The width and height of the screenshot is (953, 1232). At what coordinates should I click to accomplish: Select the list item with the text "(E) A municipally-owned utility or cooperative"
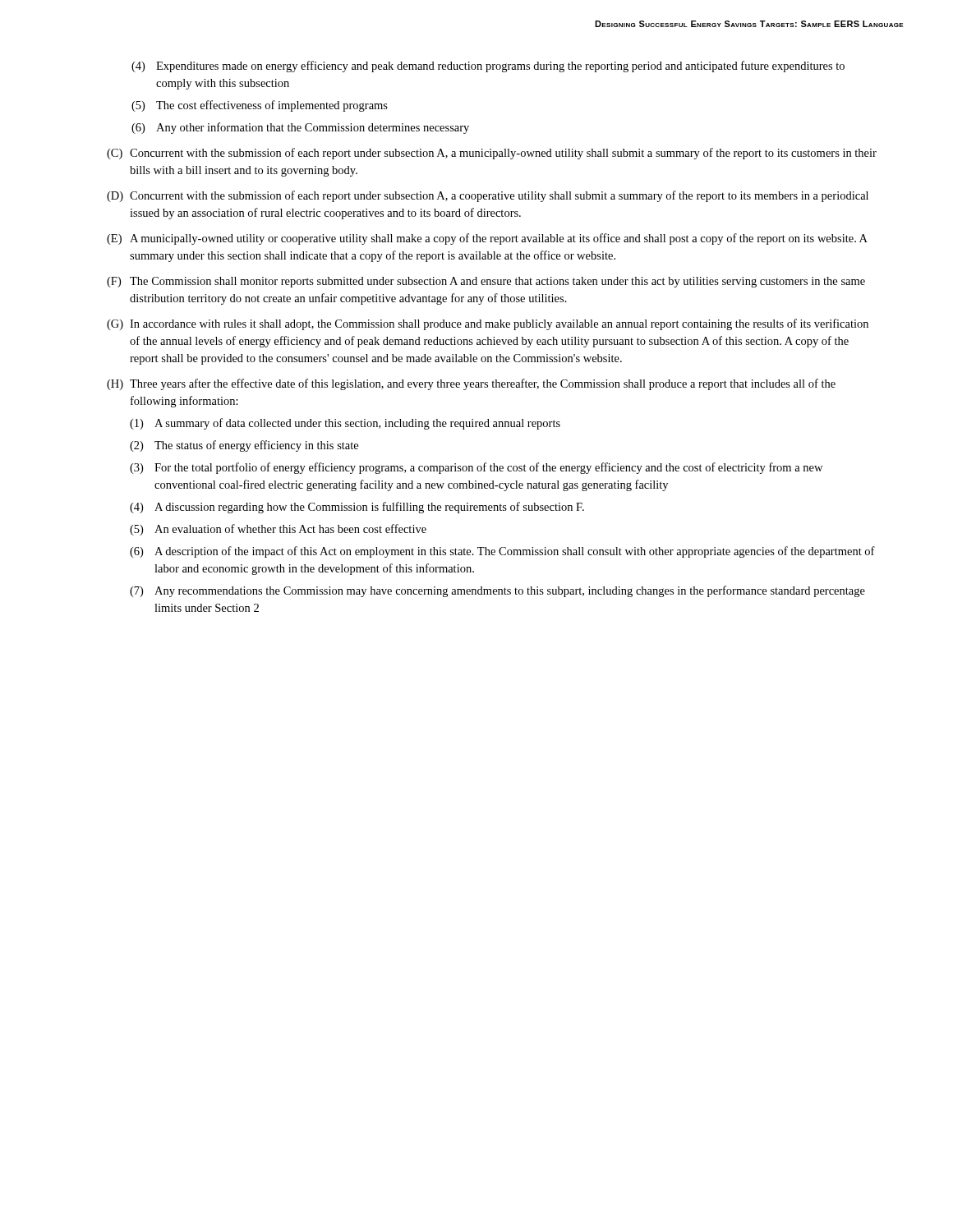pyautogui.click(x=493, y=247)
